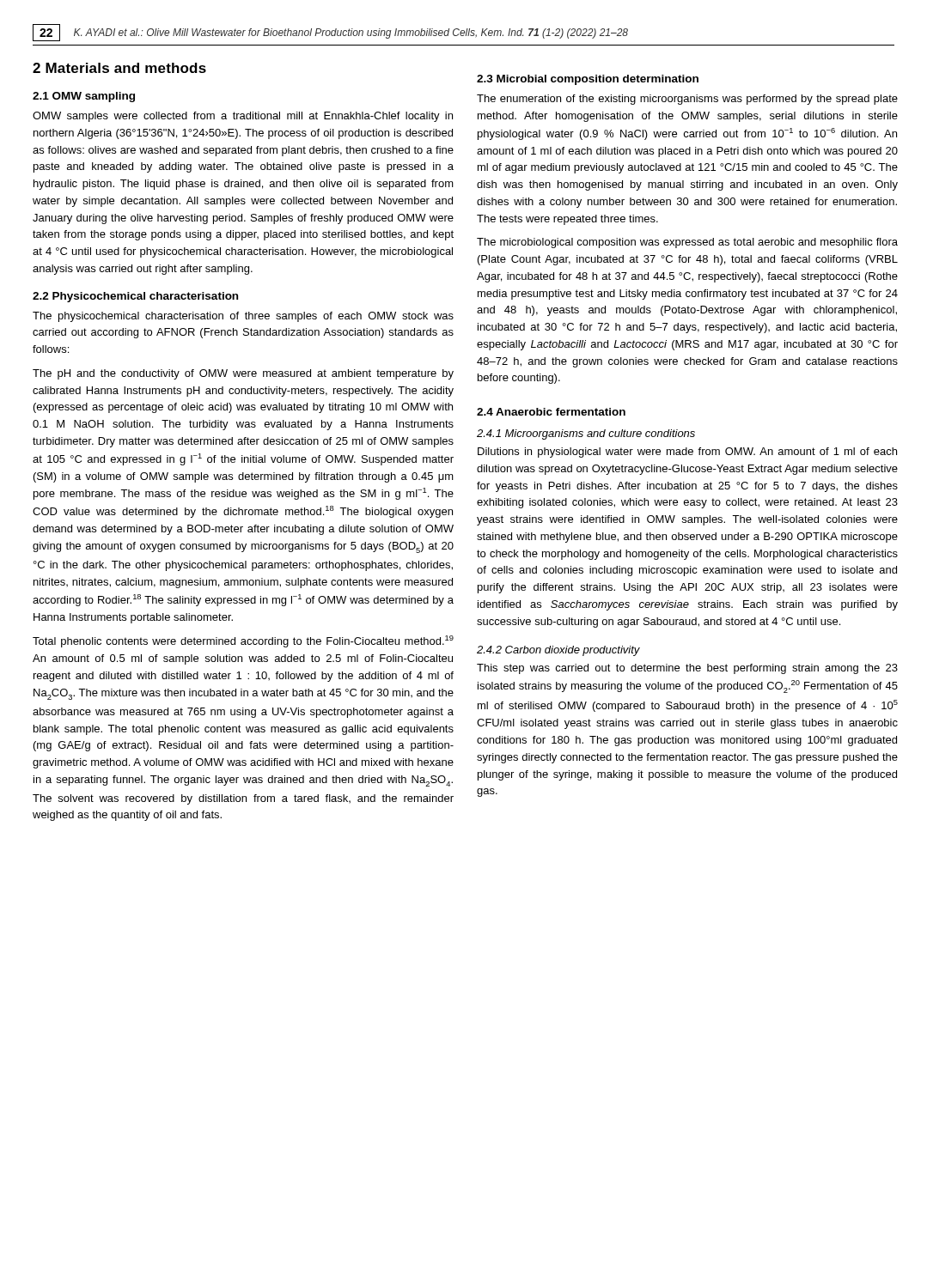Find the block on this page that starts "This step was carried"
The image size is (927, 1288).
(687, 729)
